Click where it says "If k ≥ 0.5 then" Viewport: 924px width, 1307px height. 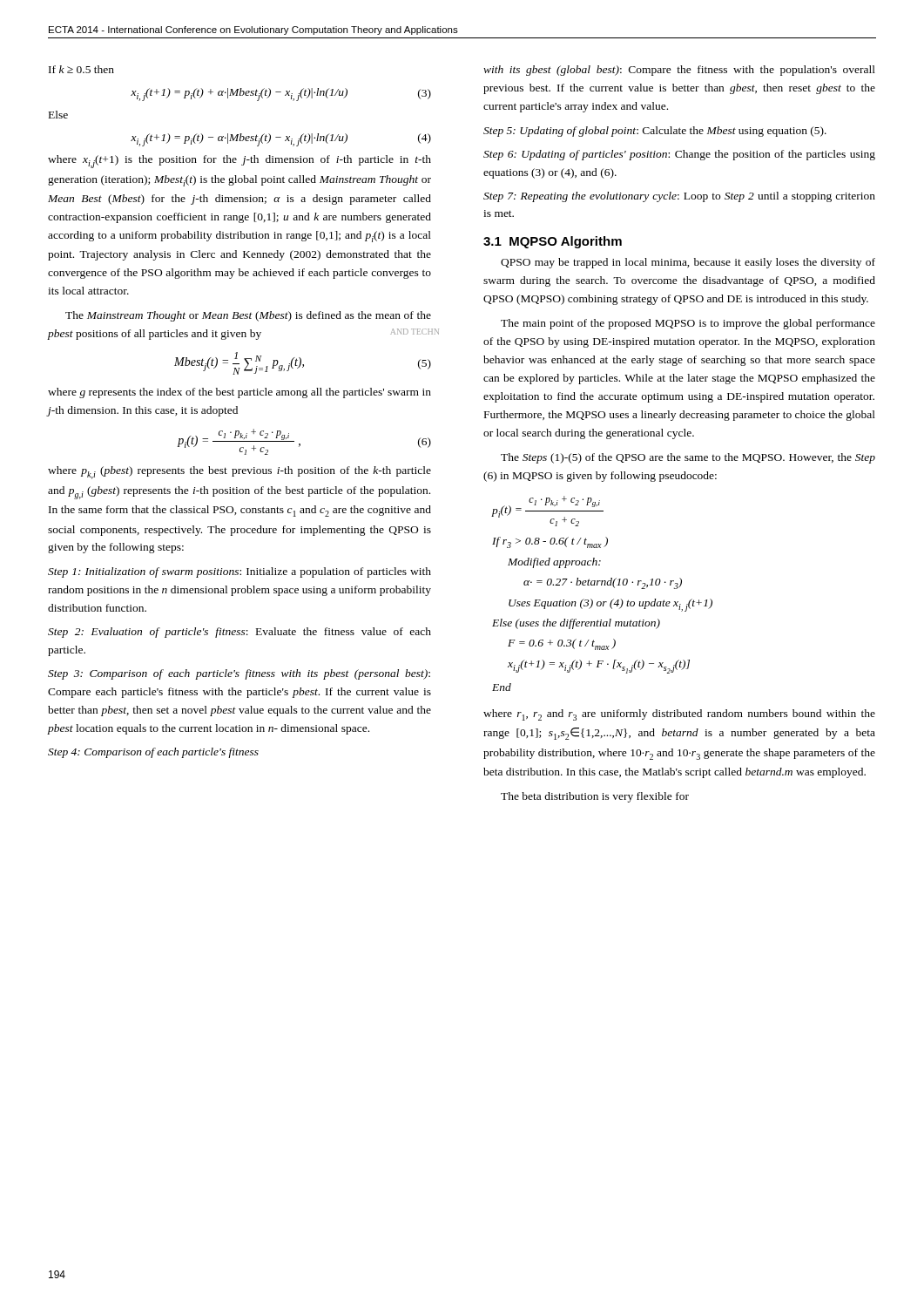(81, 69)
